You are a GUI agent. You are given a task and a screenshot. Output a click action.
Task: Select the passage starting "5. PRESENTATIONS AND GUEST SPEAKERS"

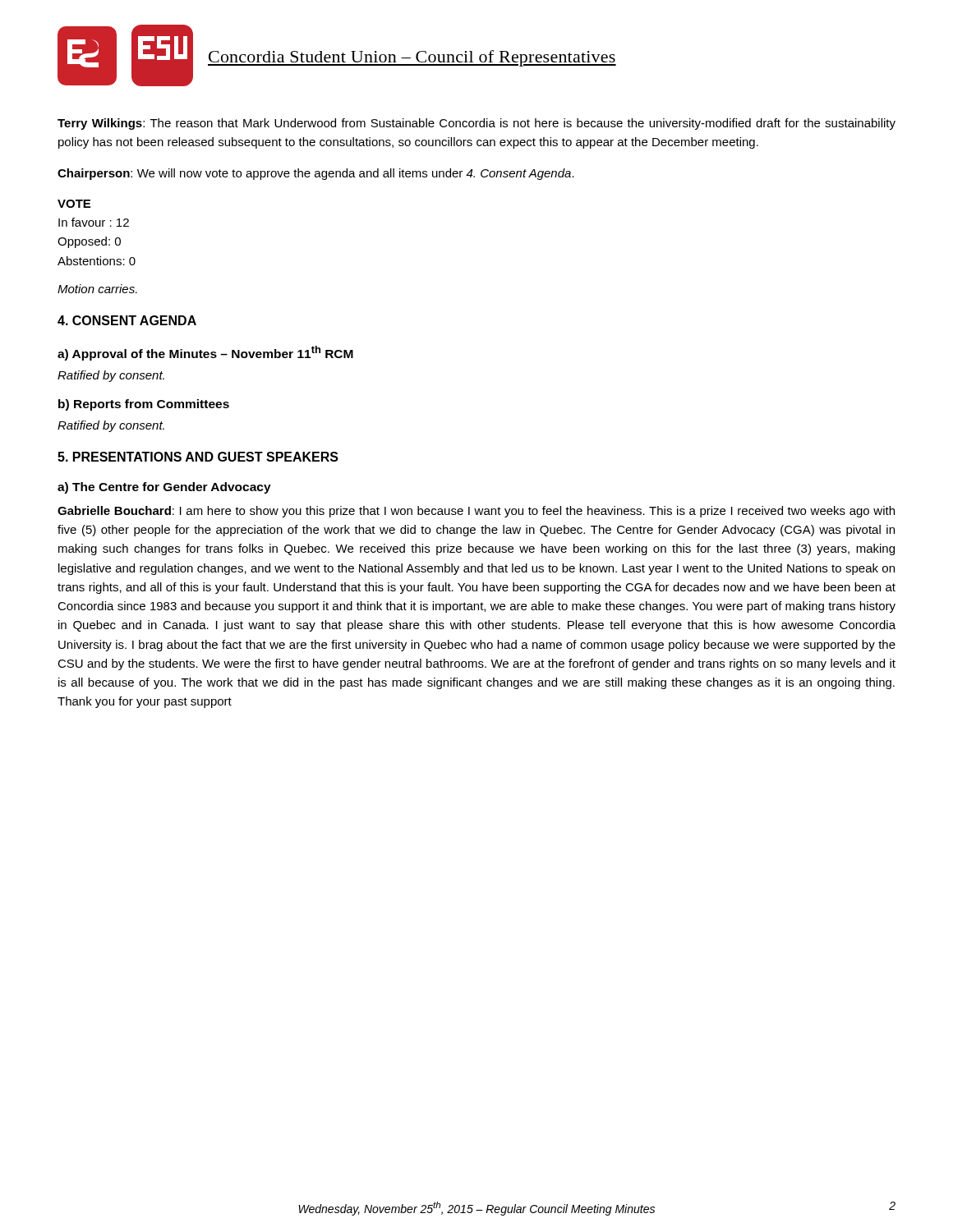198,457
